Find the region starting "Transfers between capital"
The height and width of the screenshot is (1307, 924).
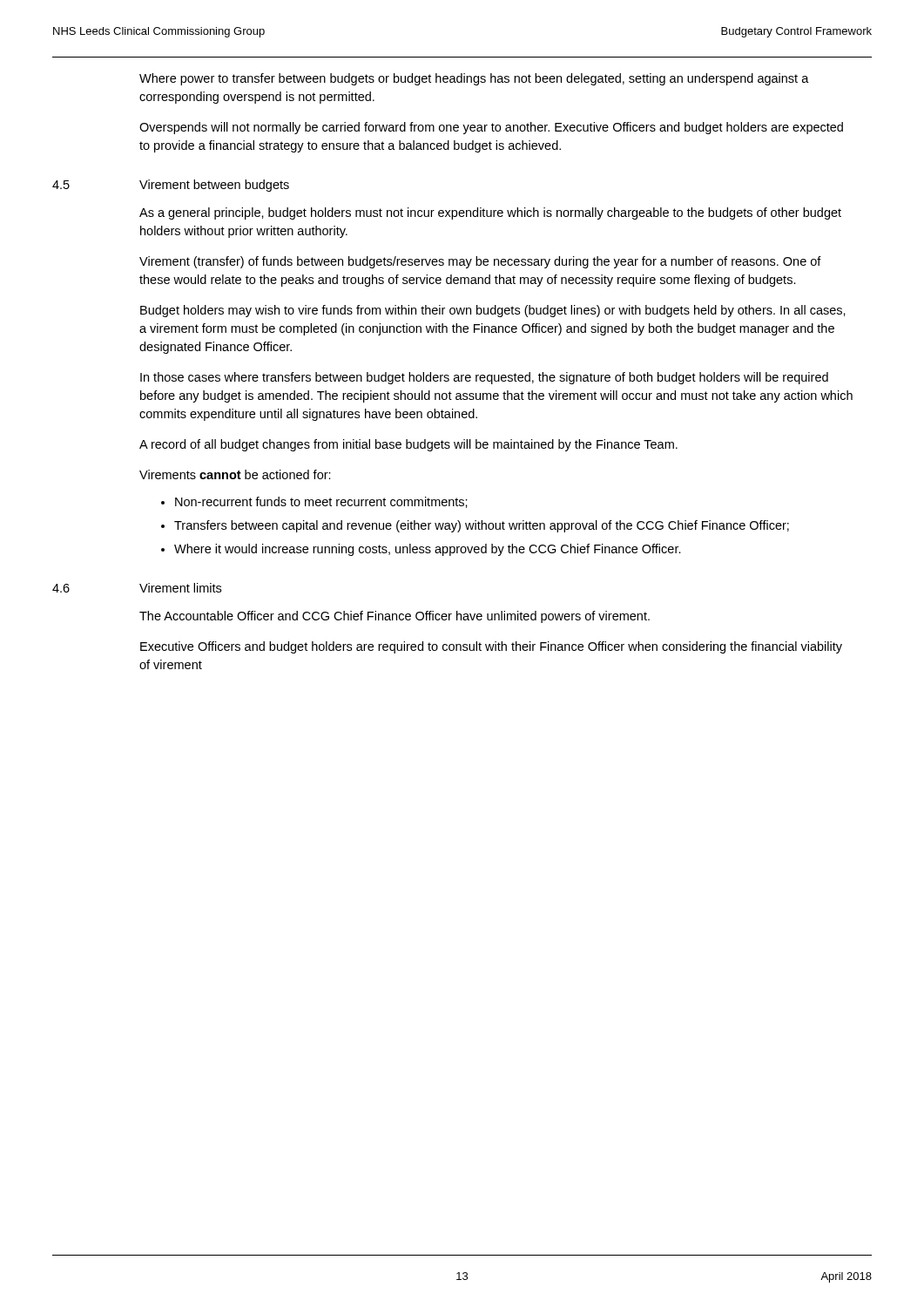(482, 526)
